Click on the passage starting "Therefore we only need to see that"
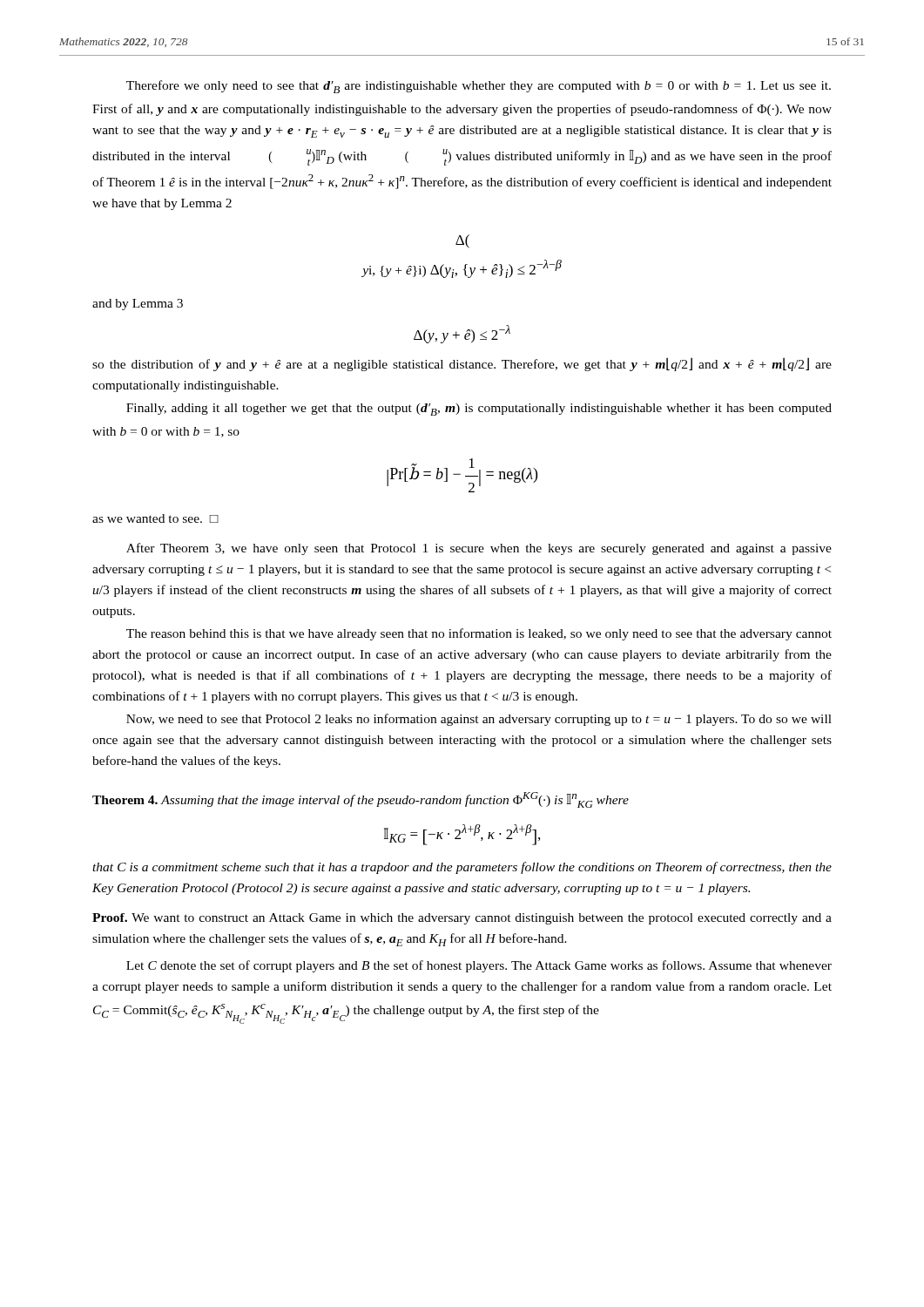Image resolution: width=924 pixels, height=1307 pixels. [462, 144]
